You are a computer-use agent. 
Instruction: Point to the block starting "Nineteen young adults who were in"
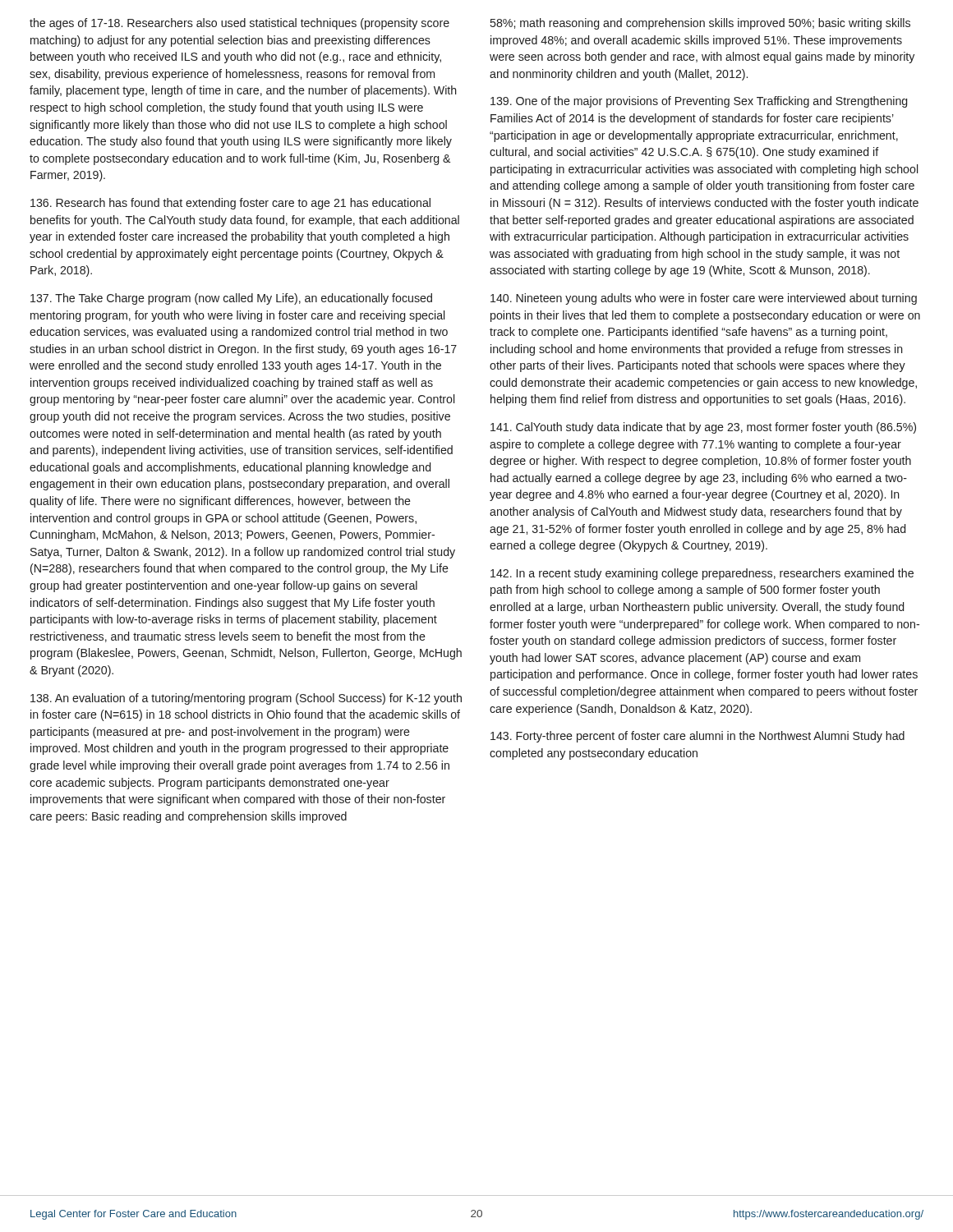click(x=707, y=349)
